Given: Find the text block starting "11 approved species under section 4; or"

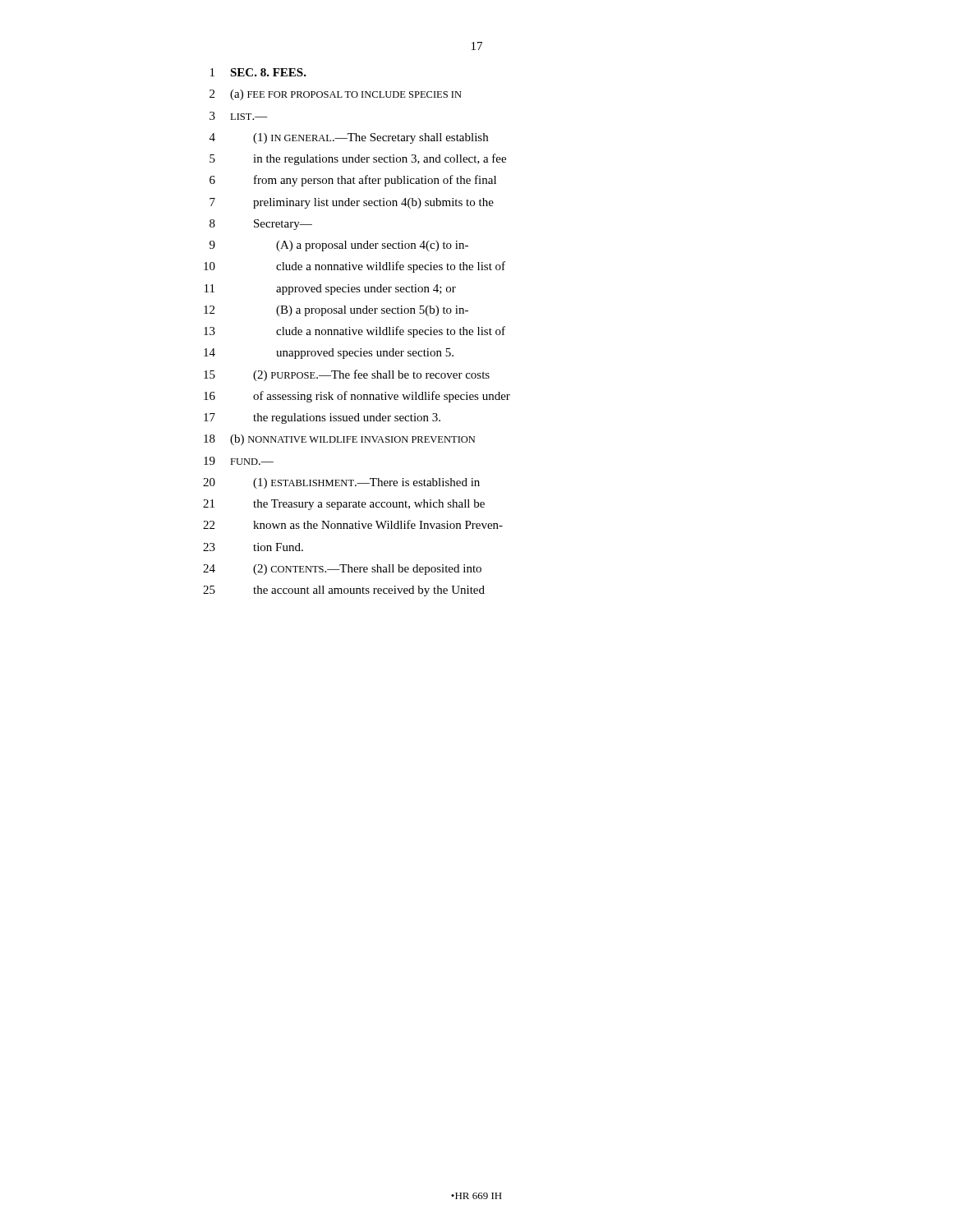Looking at the screenshot, I should point(330,290).
